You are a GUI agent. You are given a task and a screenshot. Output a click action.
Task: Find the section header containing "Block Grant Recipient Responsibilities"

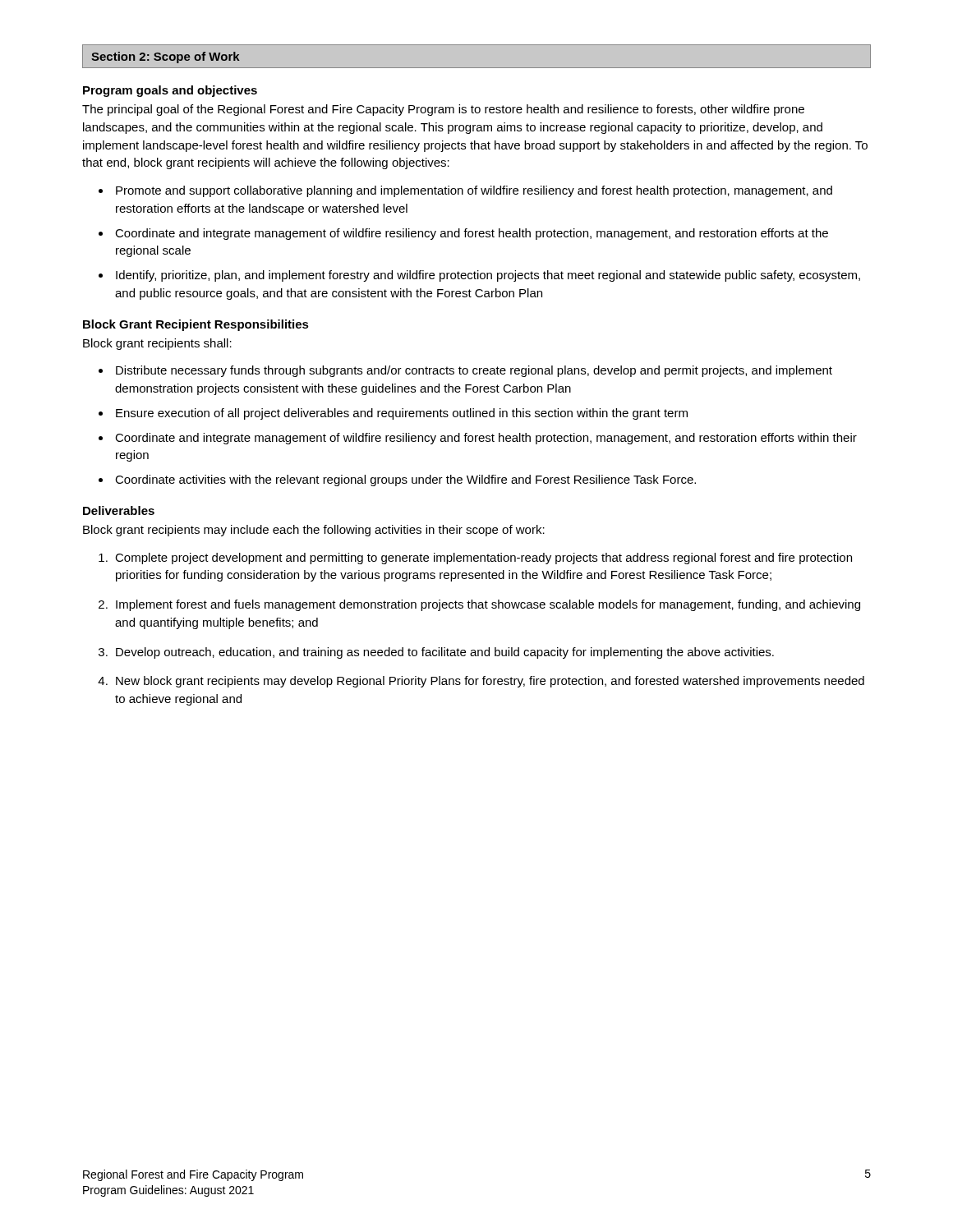(196, 324)
